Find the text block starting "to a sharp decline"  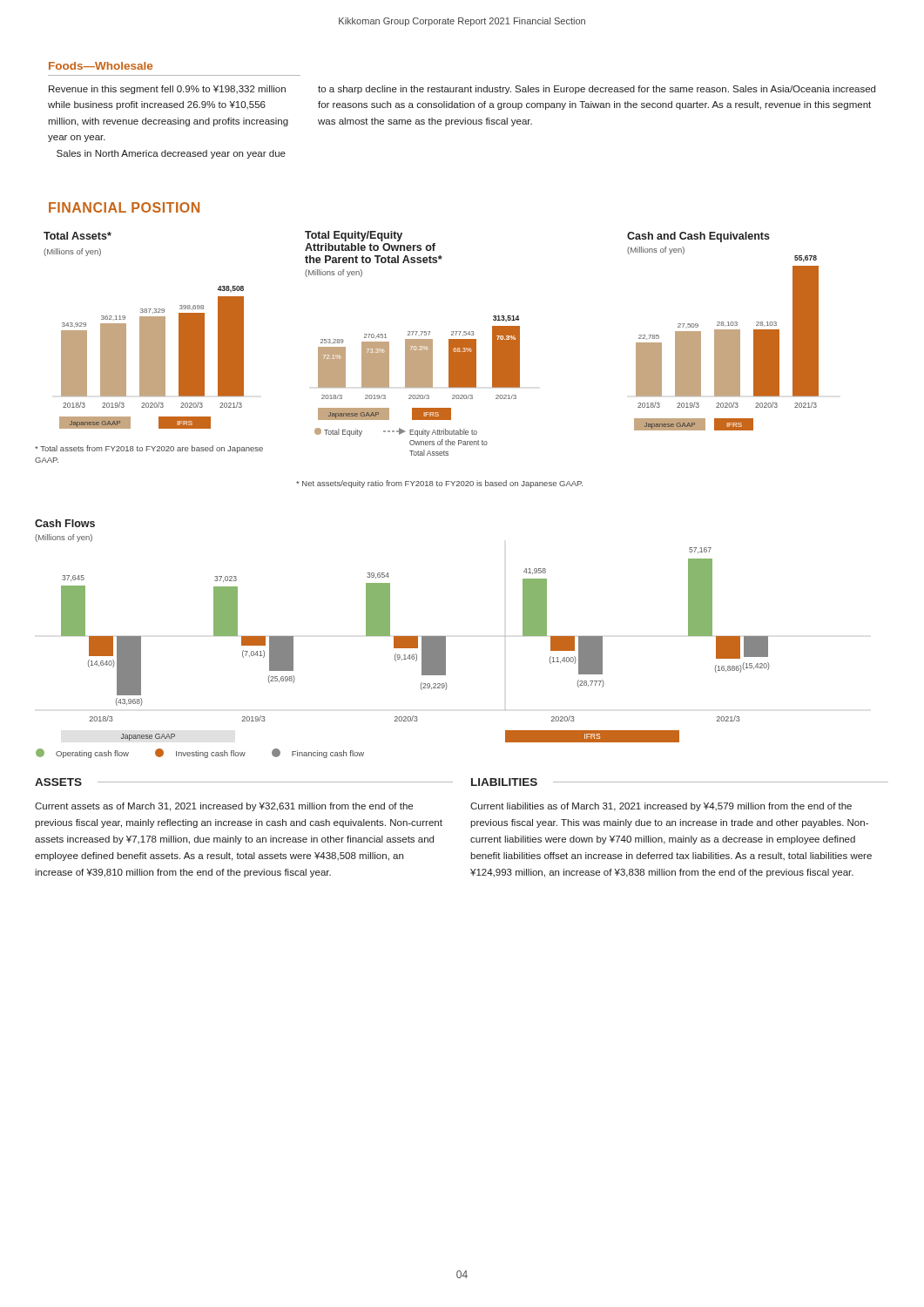pyautogui.click(x=597, y=105)
